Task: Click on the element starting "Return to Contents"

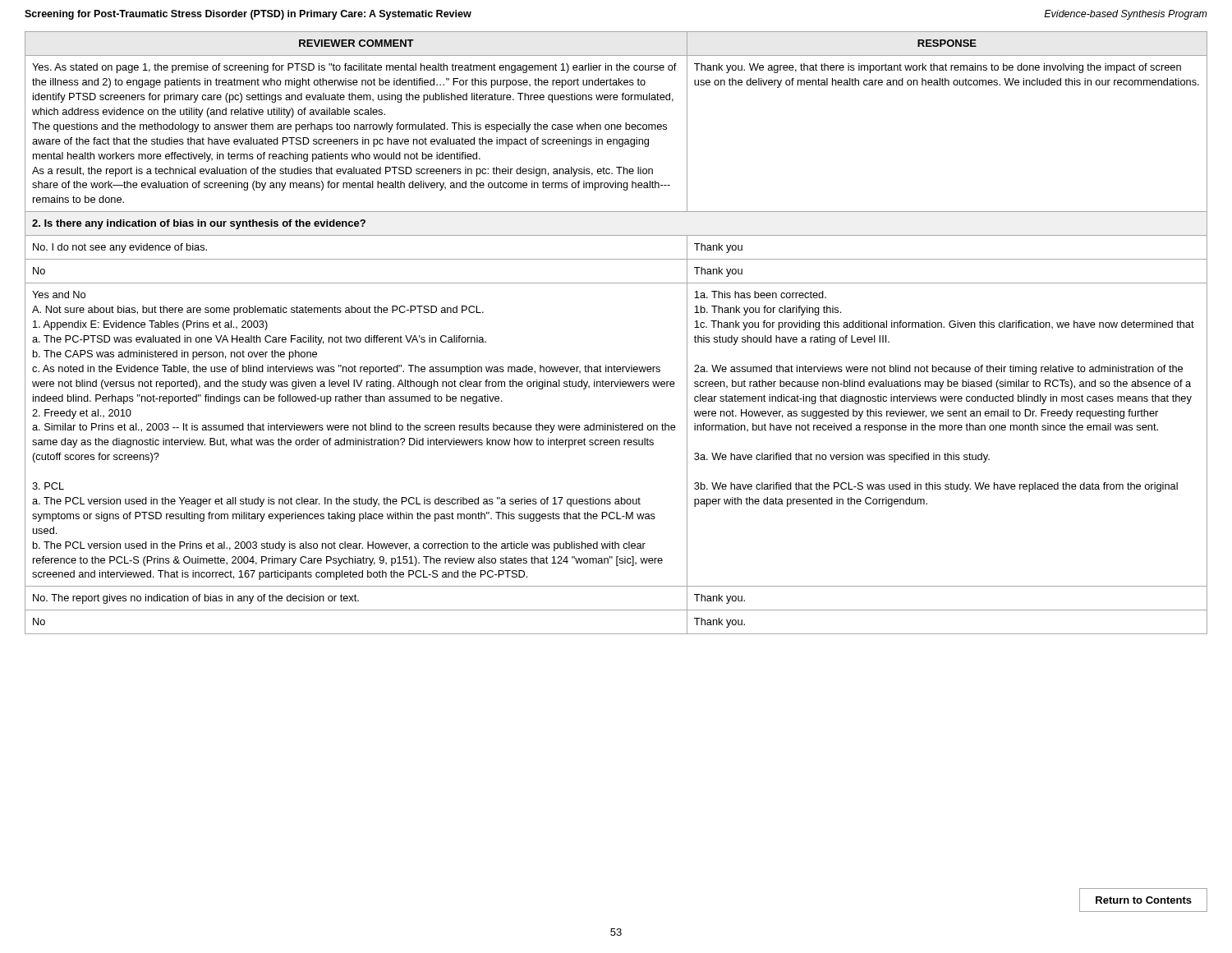Action: tap(1143, 900)
